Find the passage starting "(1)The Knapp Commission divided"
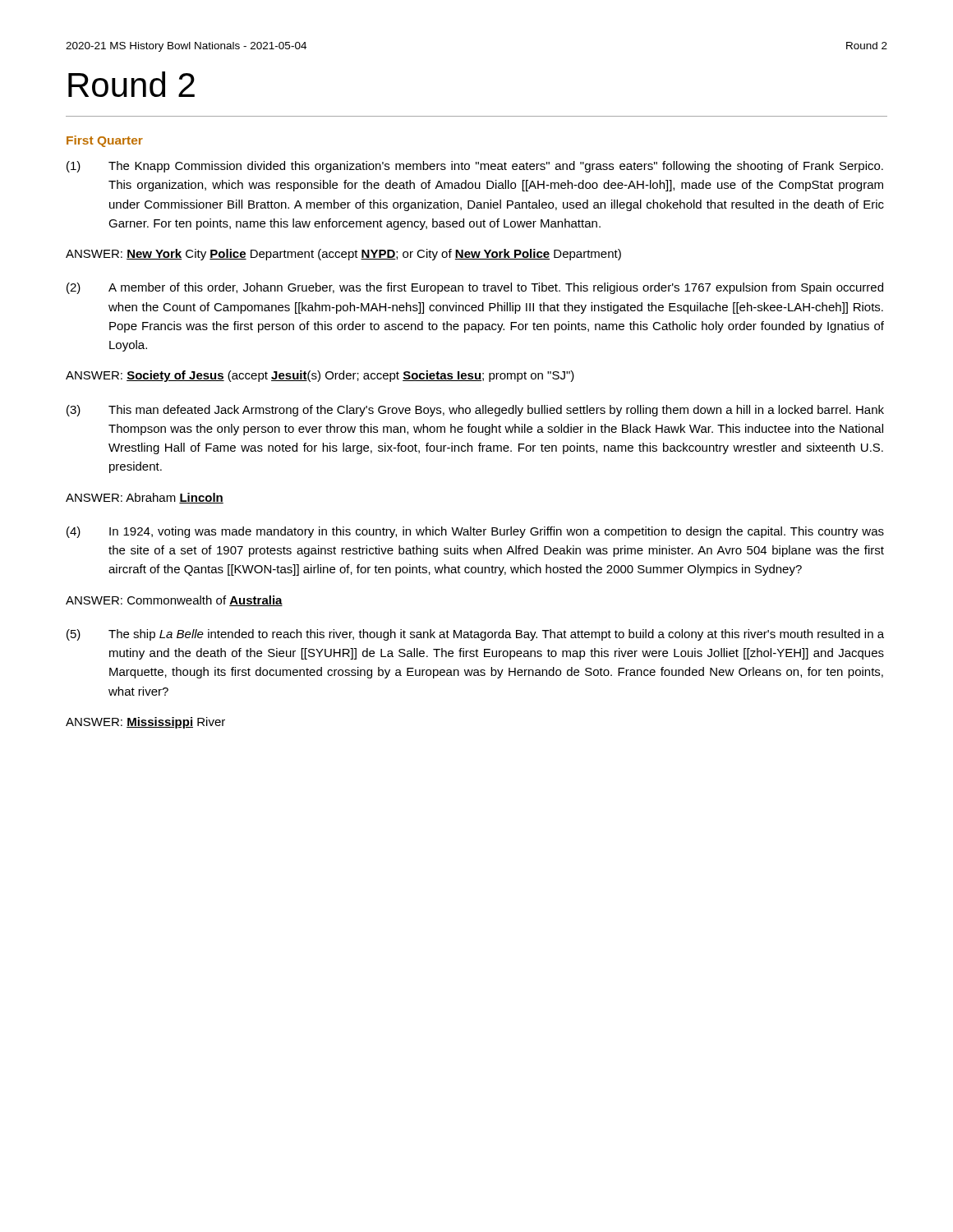 click(x=476, y=194)
